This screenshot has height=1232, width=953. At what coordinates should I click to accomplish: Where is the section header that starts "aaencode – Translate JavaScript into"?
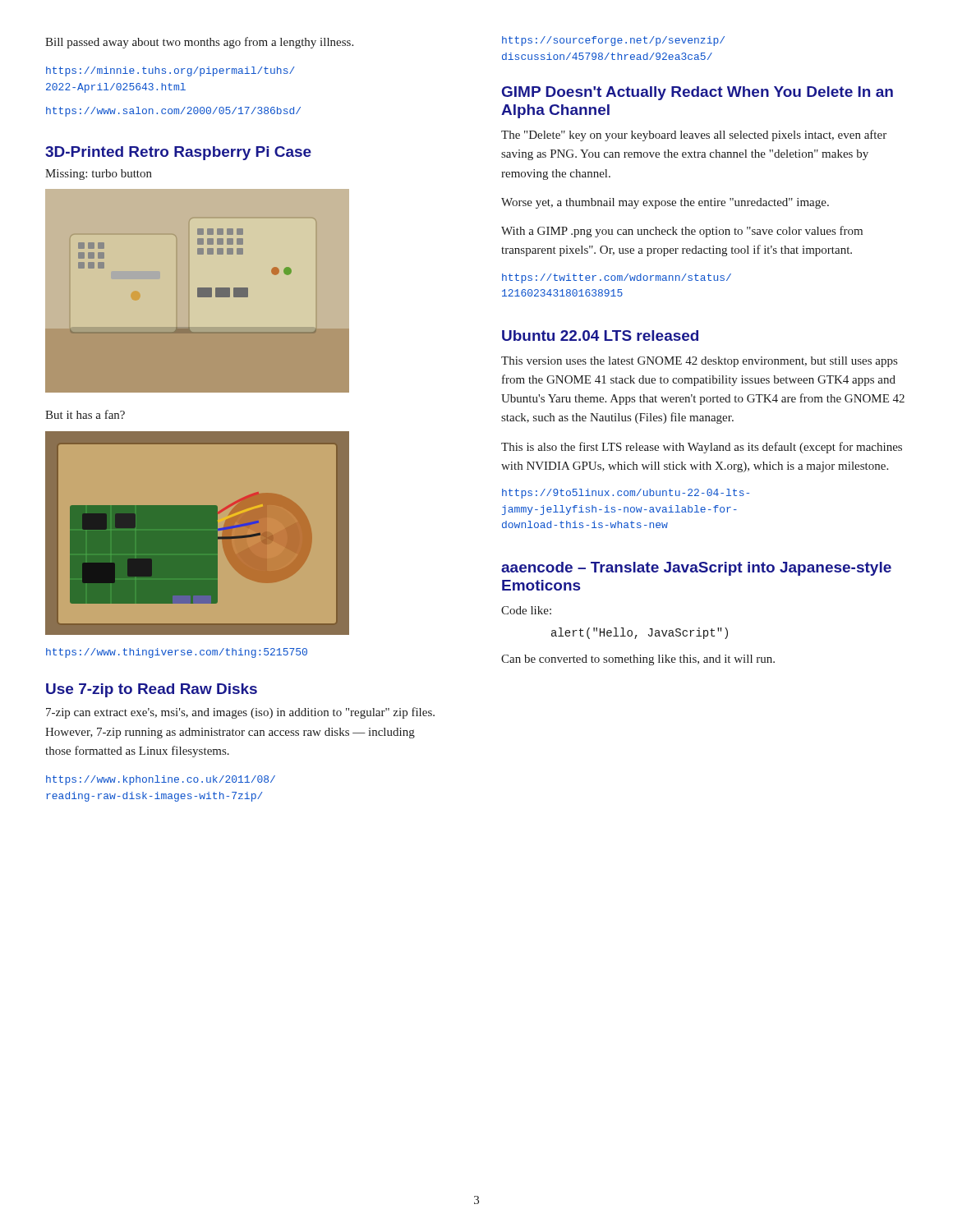pyautogui.click(x=696, y=576)
